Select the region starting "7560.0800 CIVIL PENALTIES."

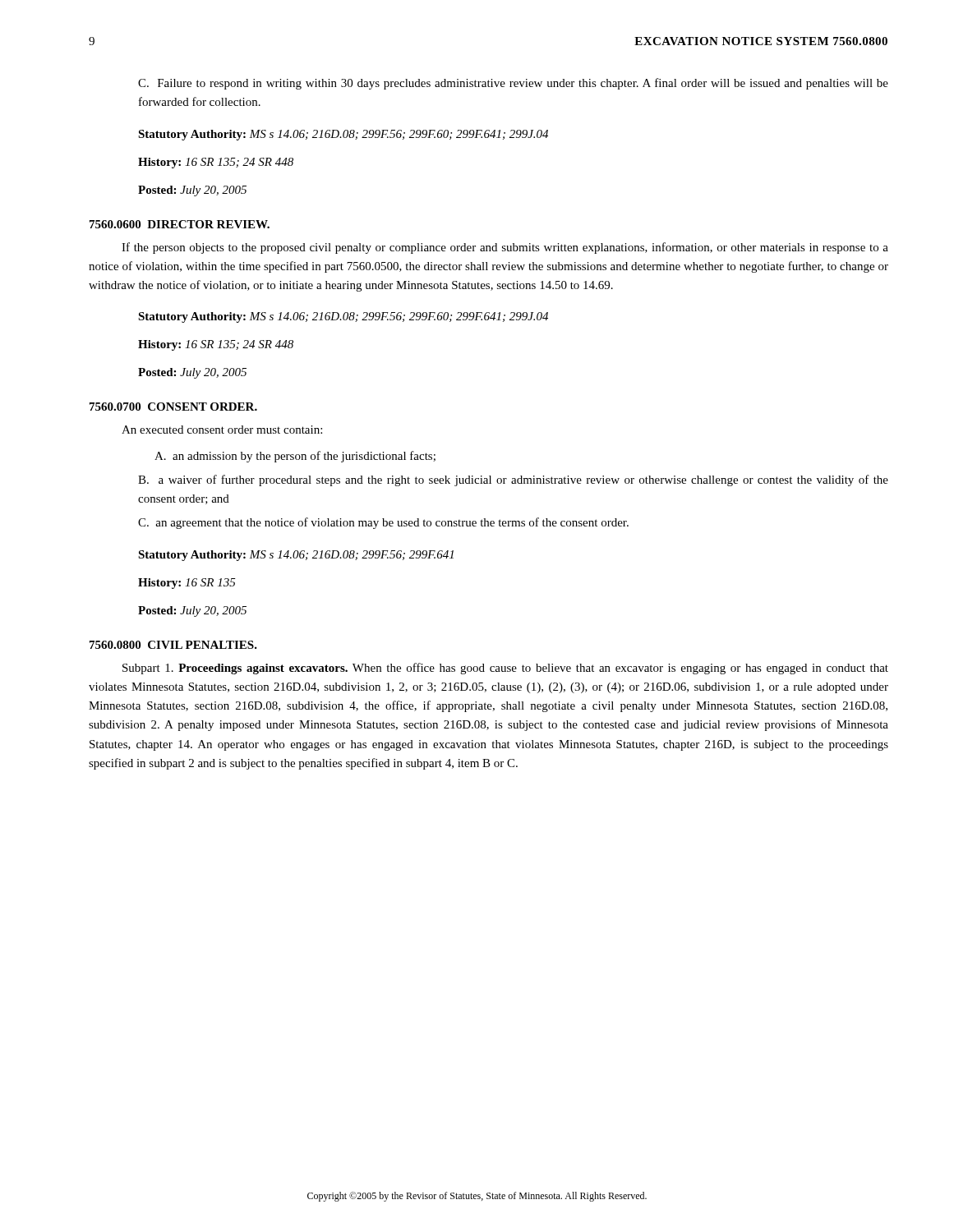(173, 644)
